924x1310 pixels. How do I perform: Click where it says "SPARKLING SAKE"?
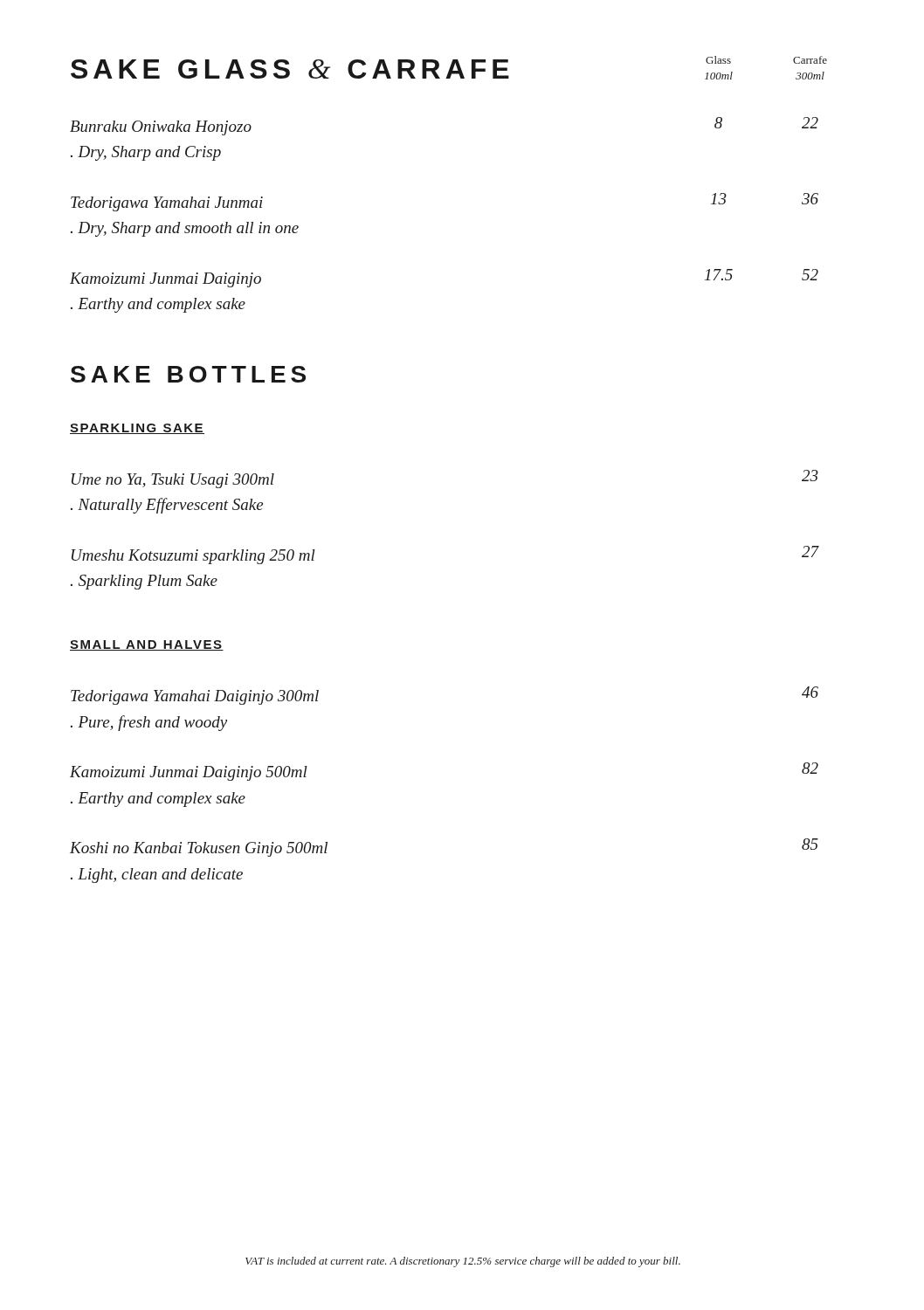click(137, 427)
